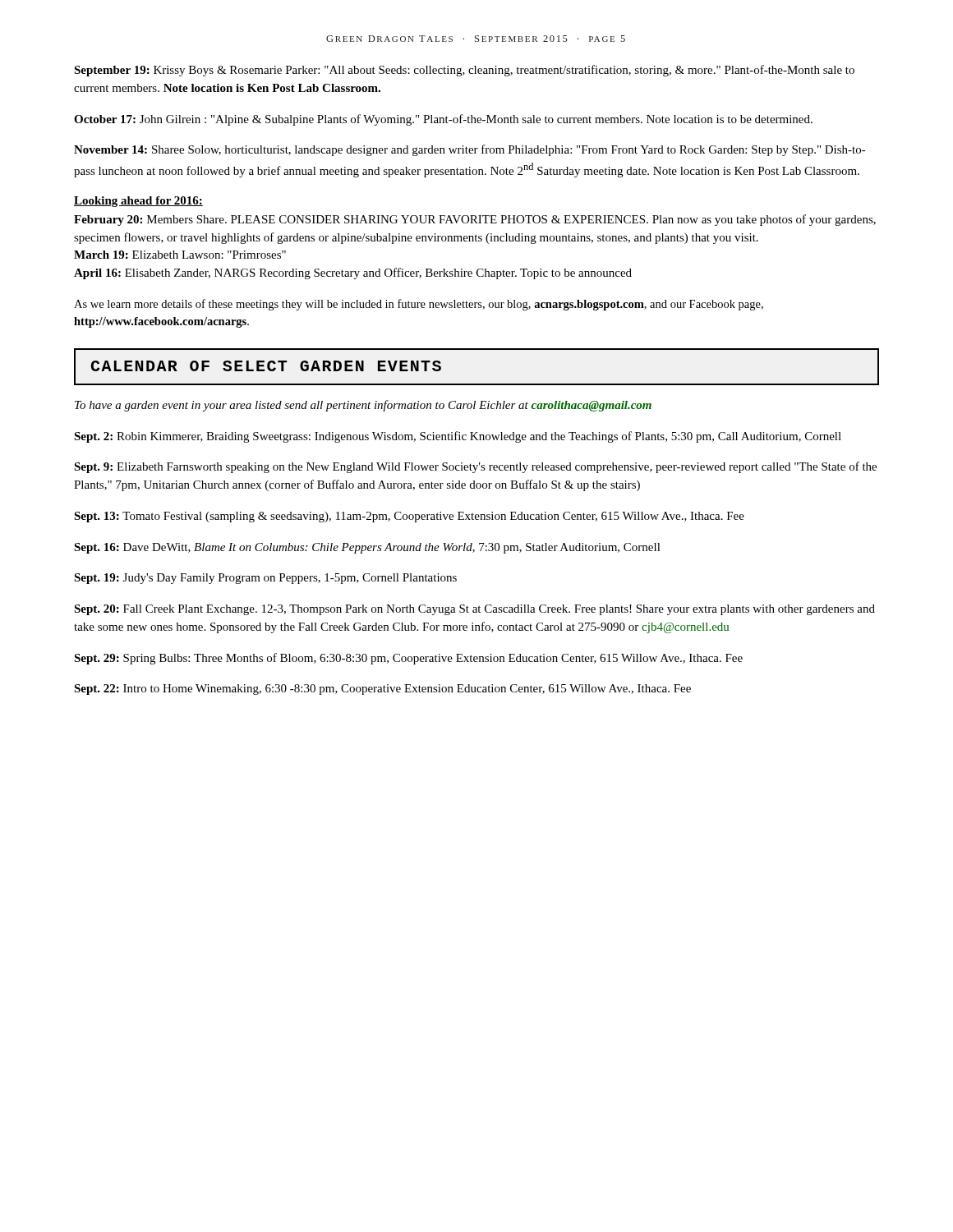This screenshot has height=1232, width=953.
Task: Find the block on this page that starts "Sept. 19: Judy's Day Family Program on"
Action: pos(266,578)
